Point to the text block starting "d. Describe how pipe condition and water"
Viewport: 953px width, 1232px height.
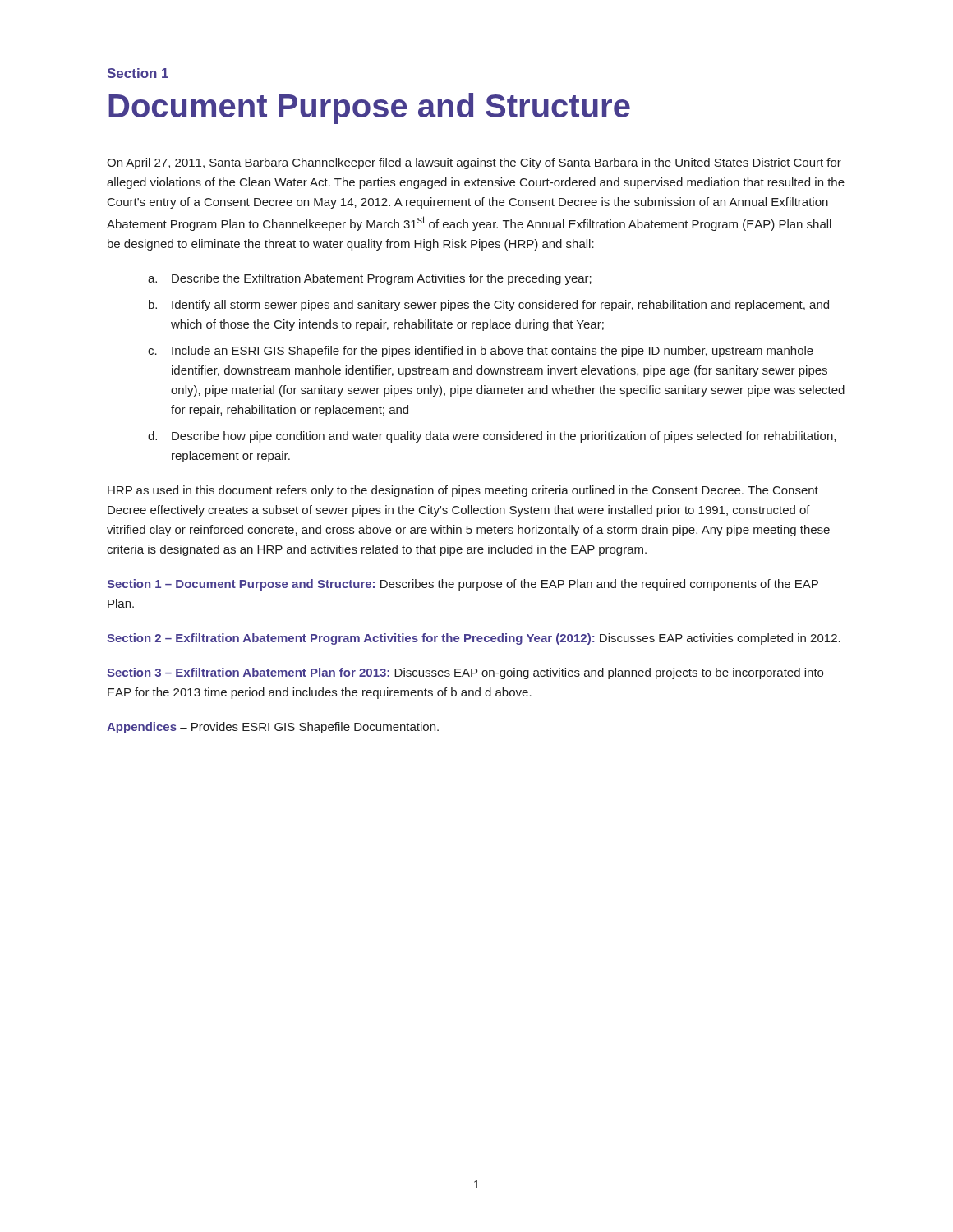[x=497, y=446]
